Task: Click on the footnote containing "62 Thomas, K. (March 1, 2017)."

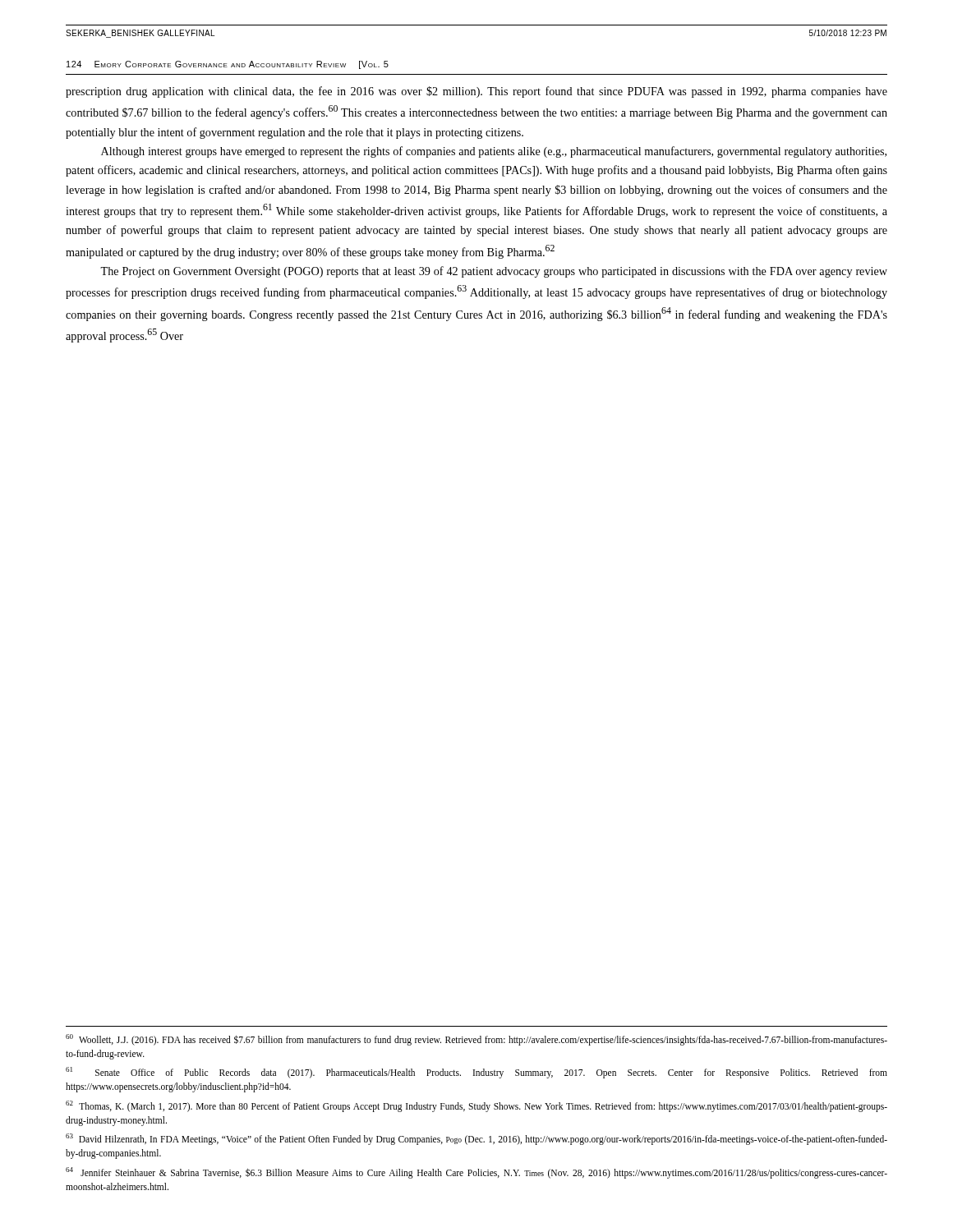Action: pos(476,1112)
